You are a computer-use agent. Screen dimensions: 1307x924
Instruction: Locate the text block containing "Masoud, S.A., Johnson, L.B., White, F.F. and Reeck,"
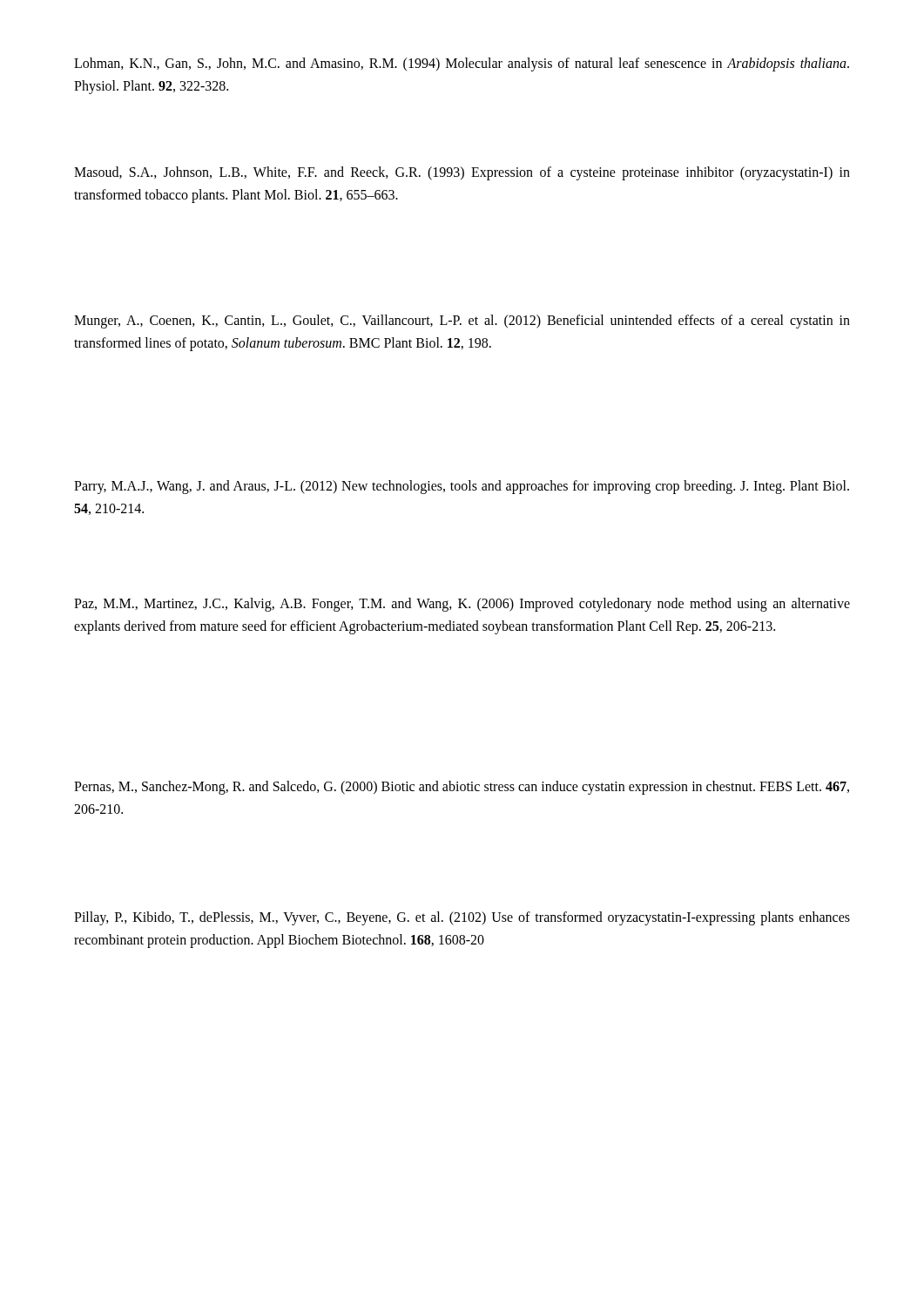point(462,183)
